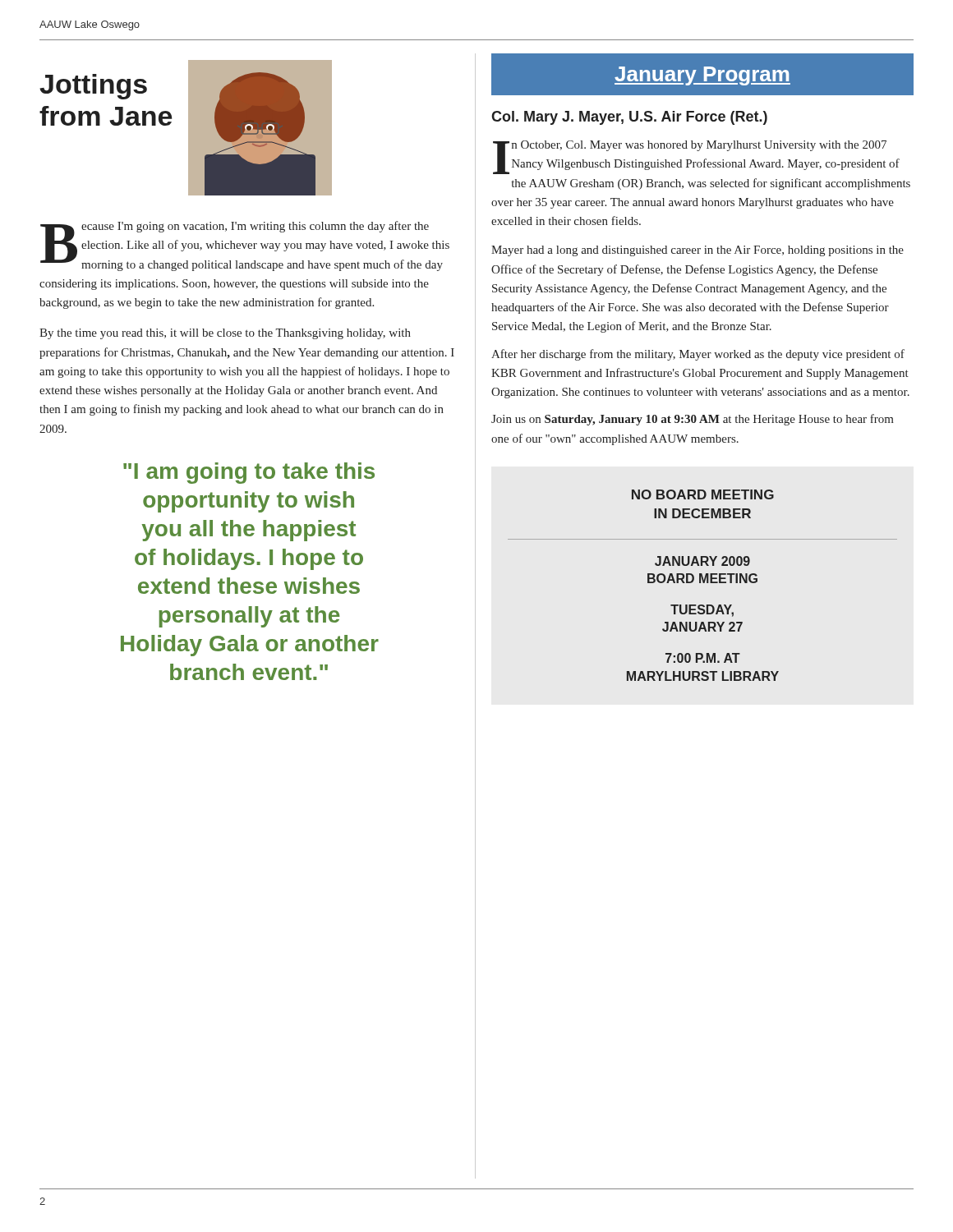Image resolution: width=953 pixels, height=1232 pixels.
Task: Navigate to the element starting "After her discharge from the military, Mayer worked"
Action: click(701, 373)
